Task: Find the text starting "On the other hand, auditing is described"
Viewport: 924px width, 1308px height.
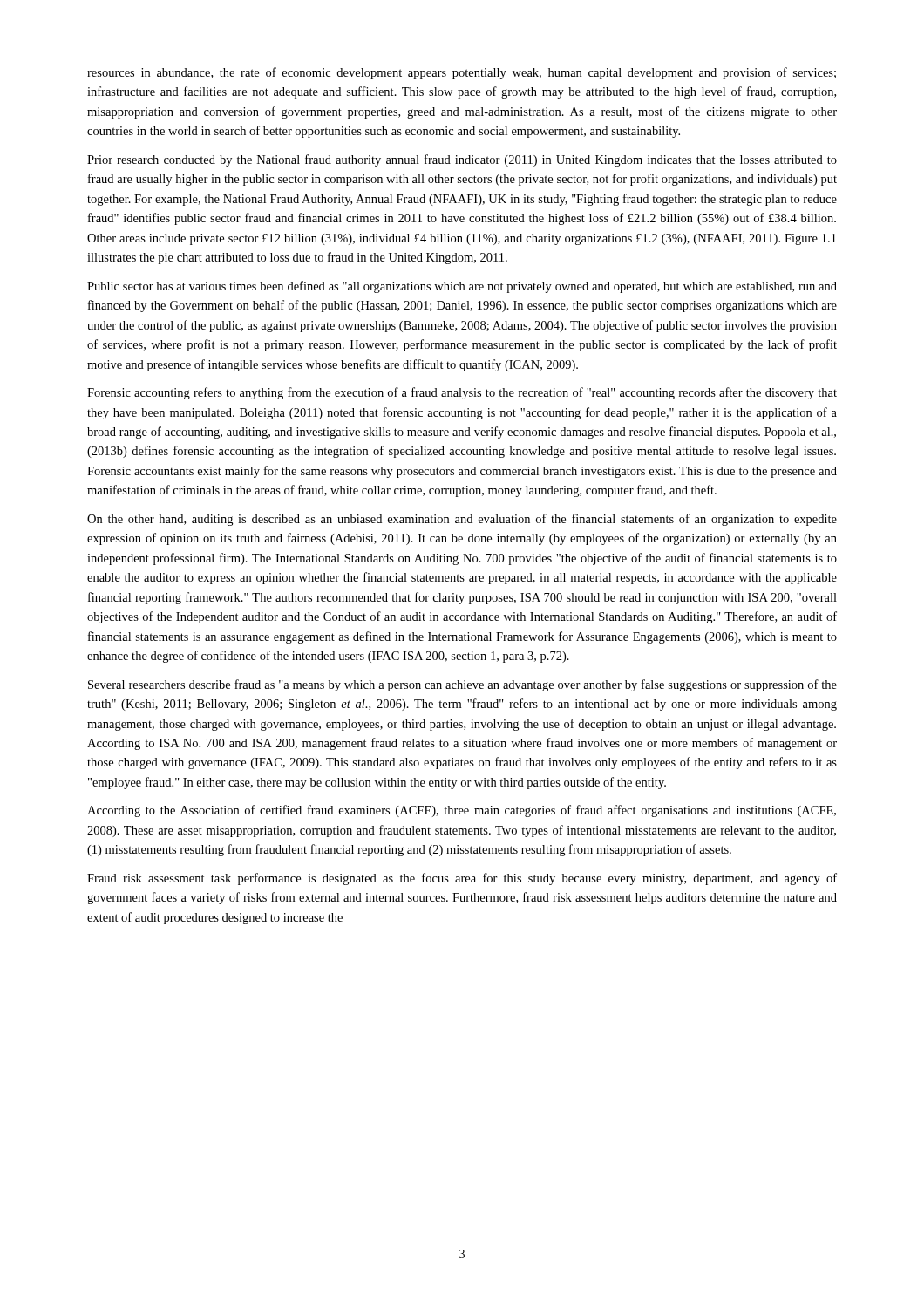Action: coord(462,587)
